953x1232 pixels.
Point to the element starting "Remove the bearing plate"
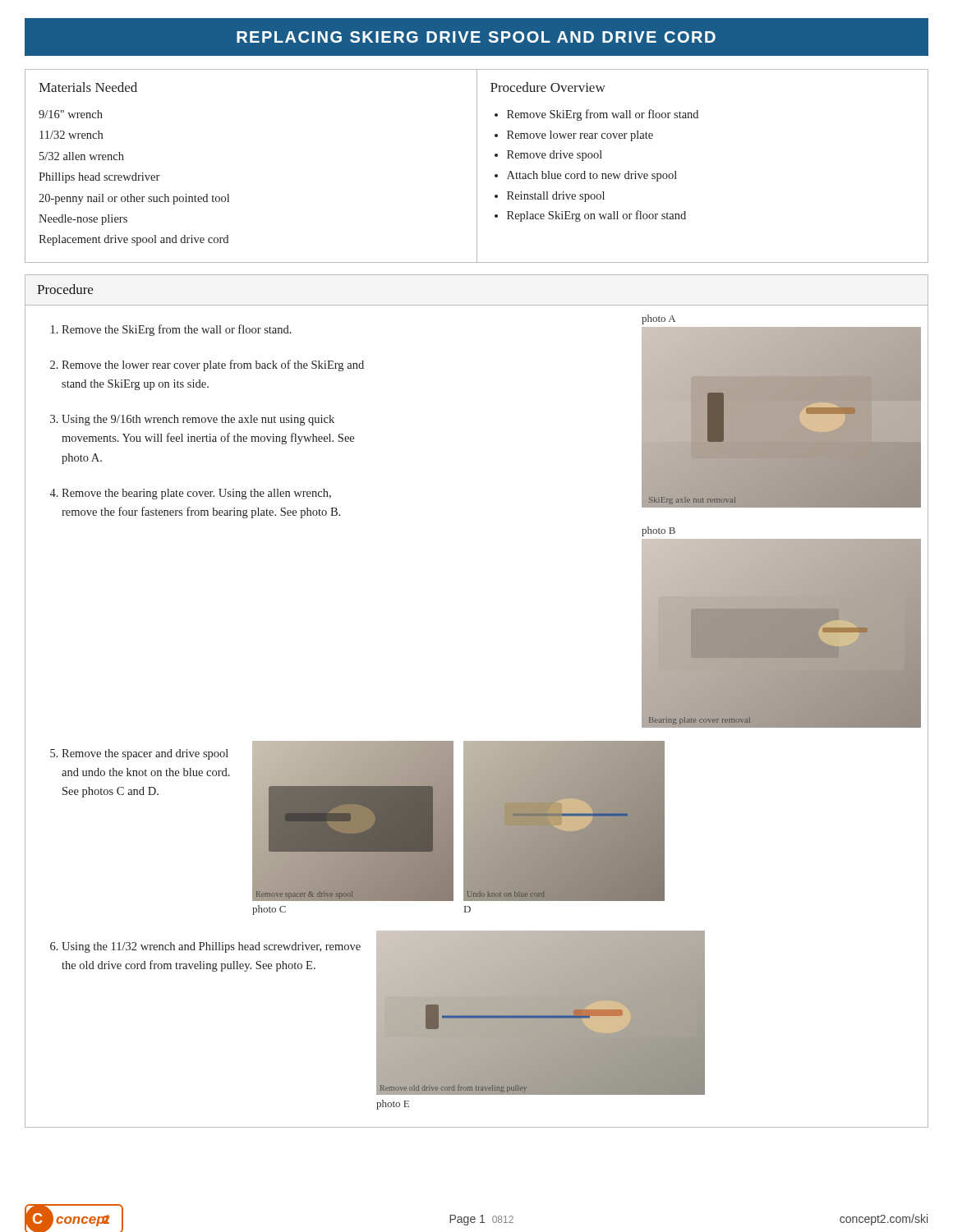(201, 502)
